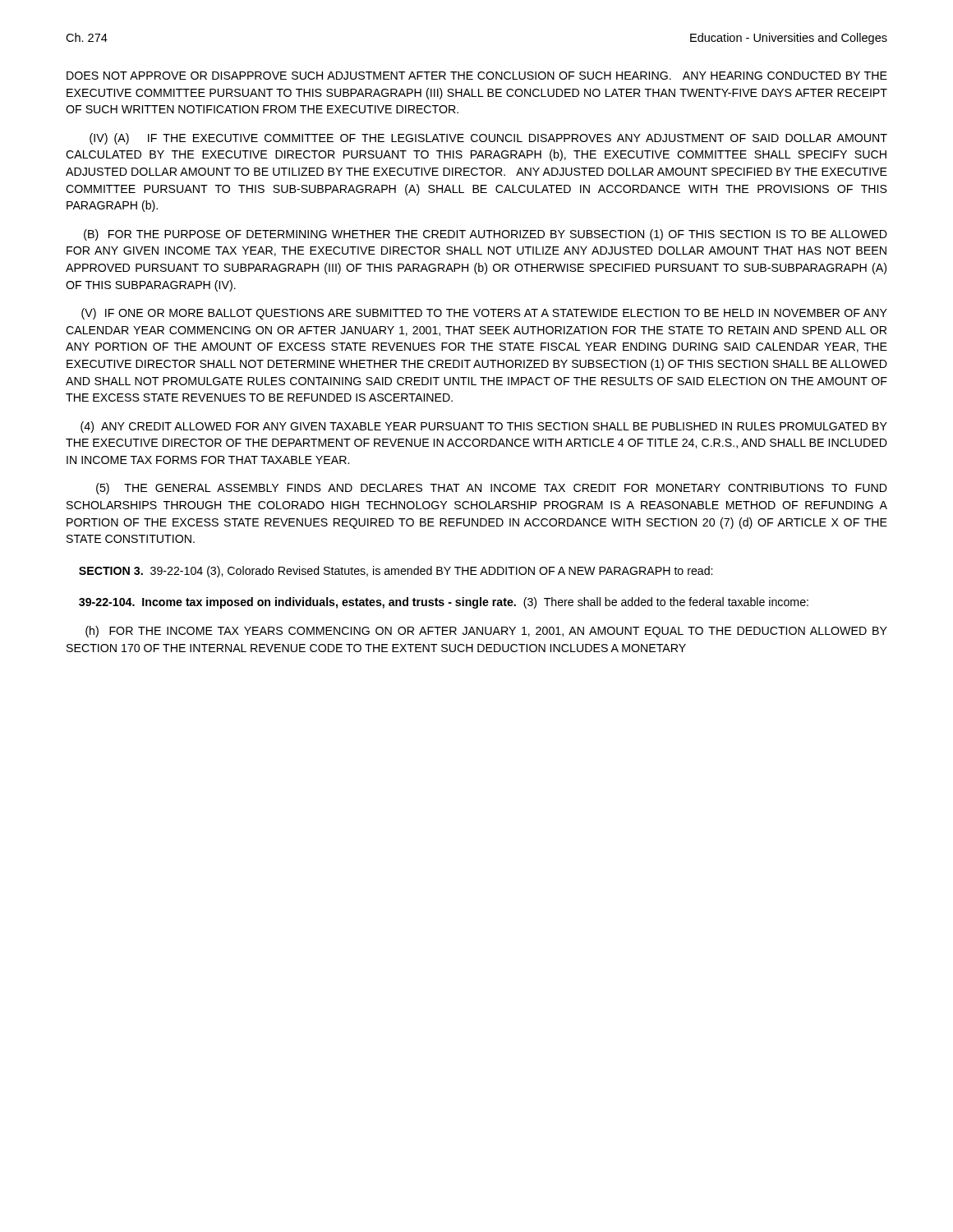The image size is (953, 1232).
Task: Select the block starting "(IV) (A) IF THE EXECUTIVE COMMITTEE"
Action: pos(476,172)
